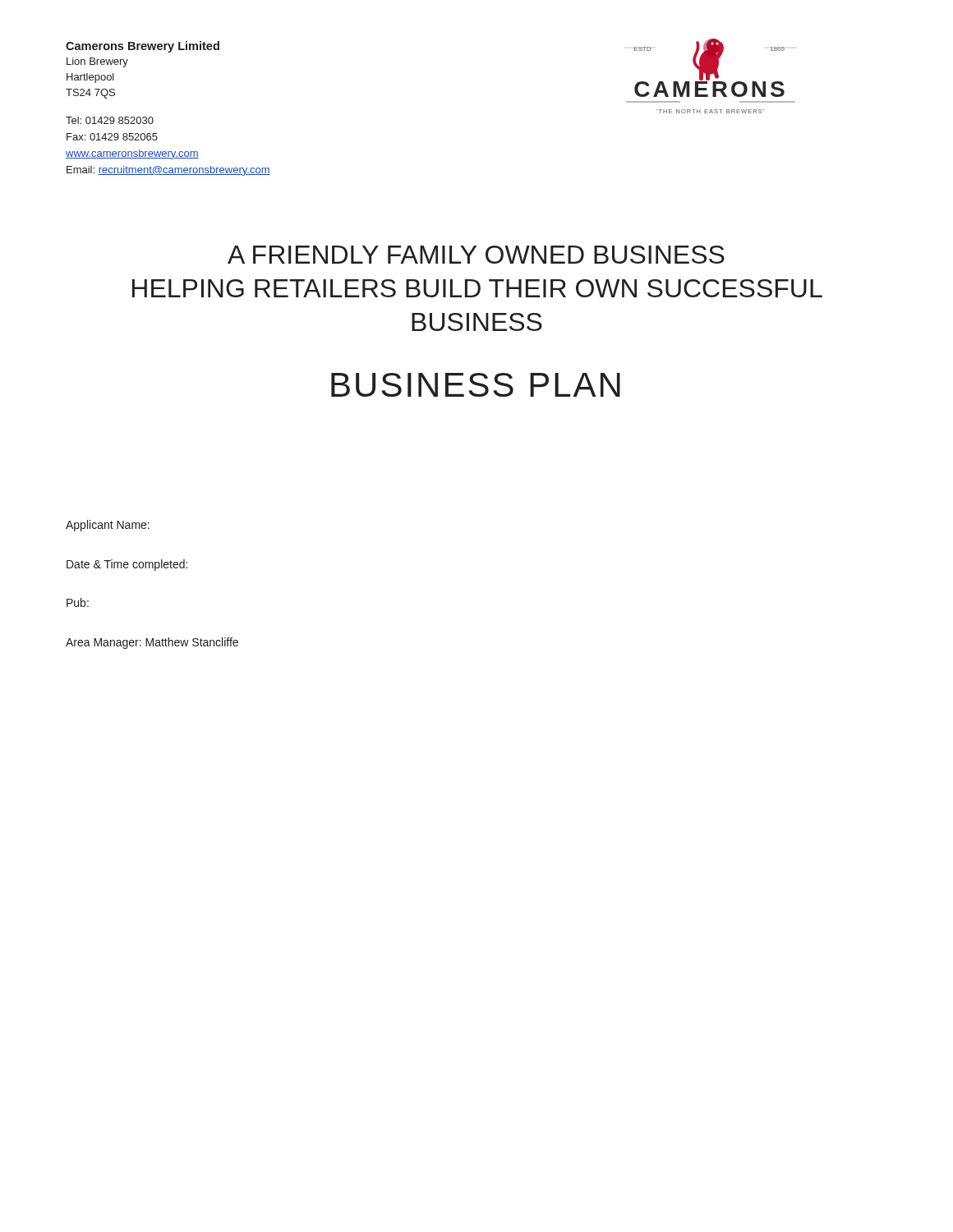Viewport: 953px width, 1232px height.
Task: Select the logo
Action: (711, 78)
